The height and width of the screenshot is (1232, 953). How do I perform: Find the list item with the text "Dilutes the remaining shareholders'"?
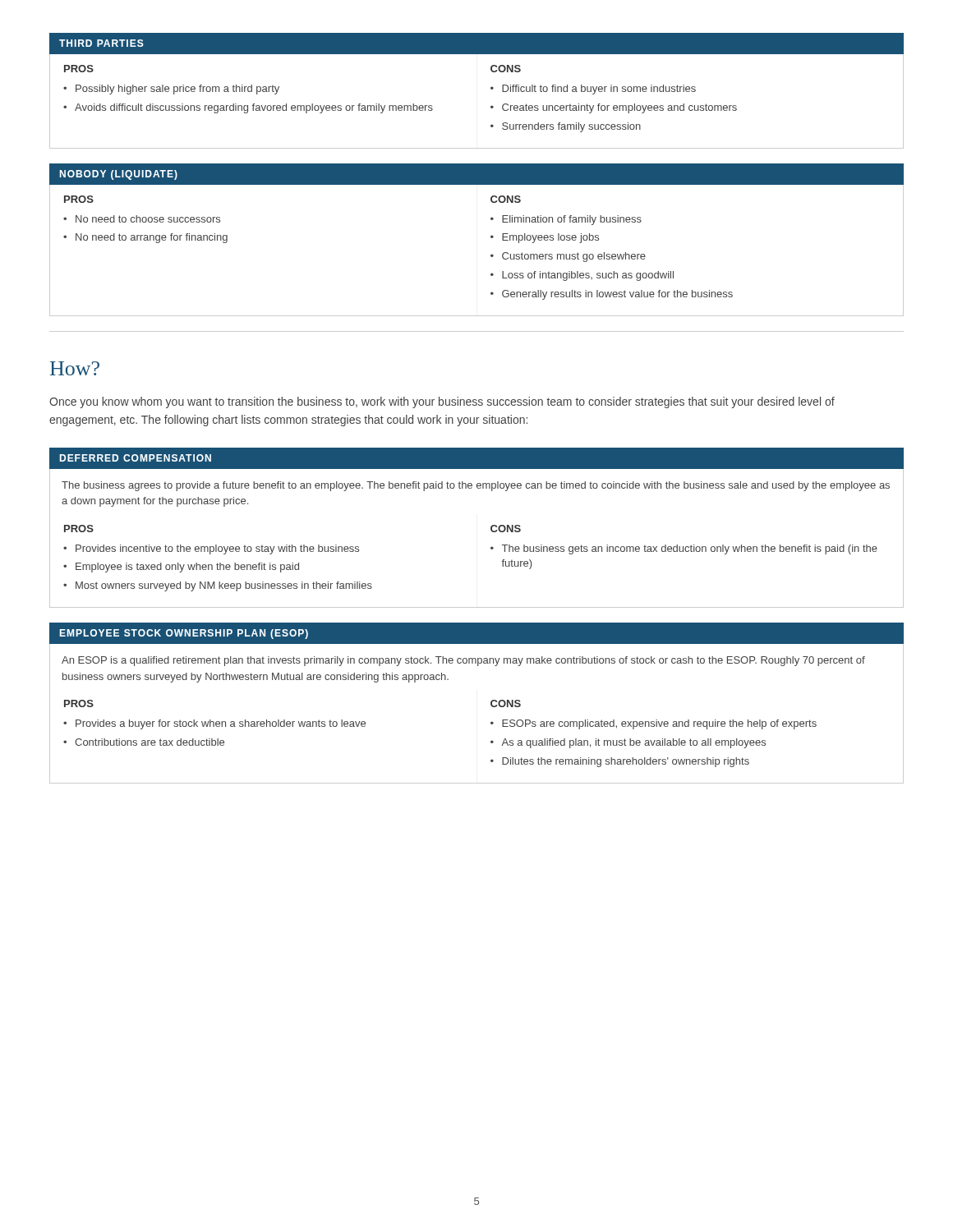625,761
